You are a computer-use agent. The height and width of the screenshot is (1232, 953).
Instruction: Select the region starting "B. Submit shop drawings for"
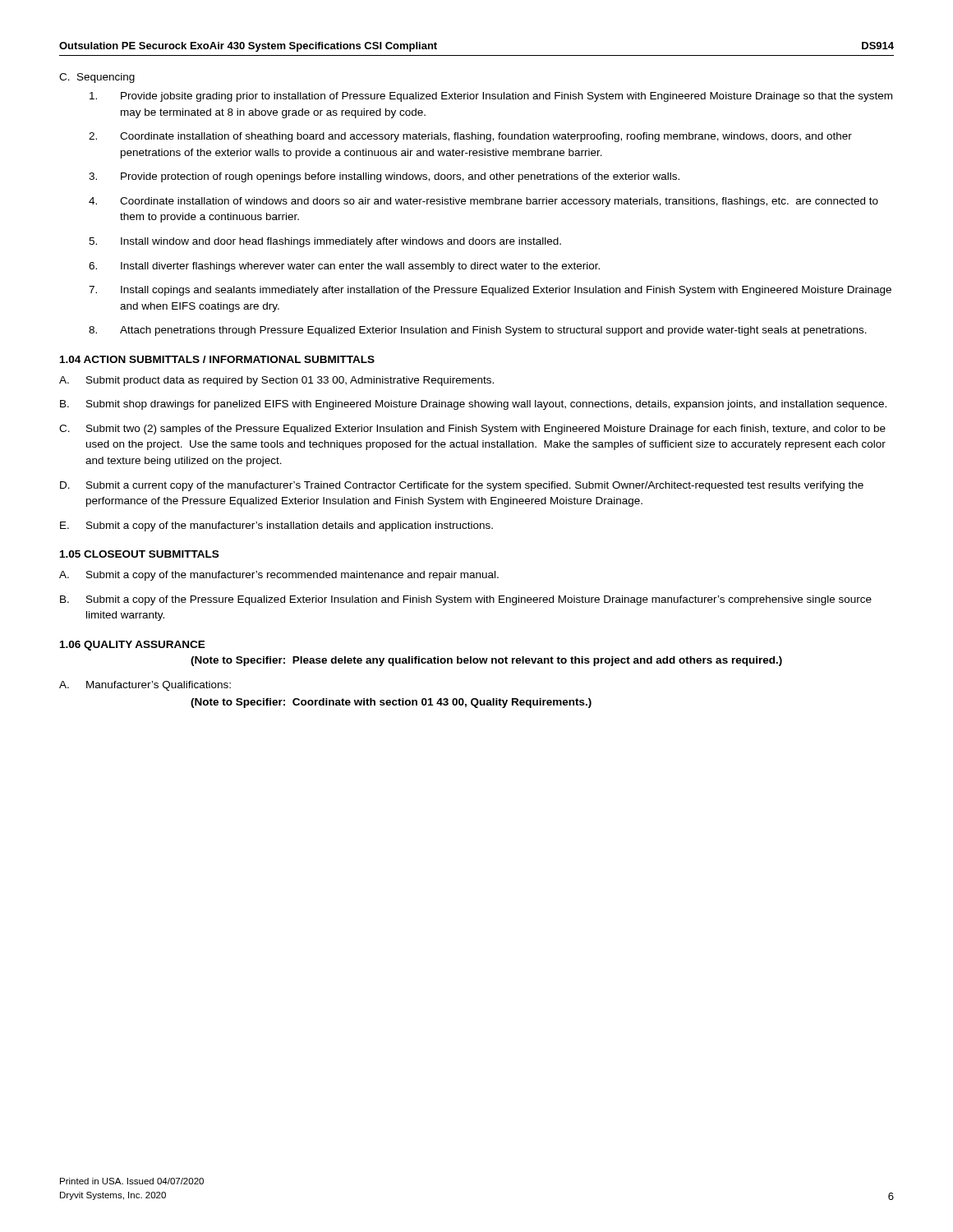(476, 404)
